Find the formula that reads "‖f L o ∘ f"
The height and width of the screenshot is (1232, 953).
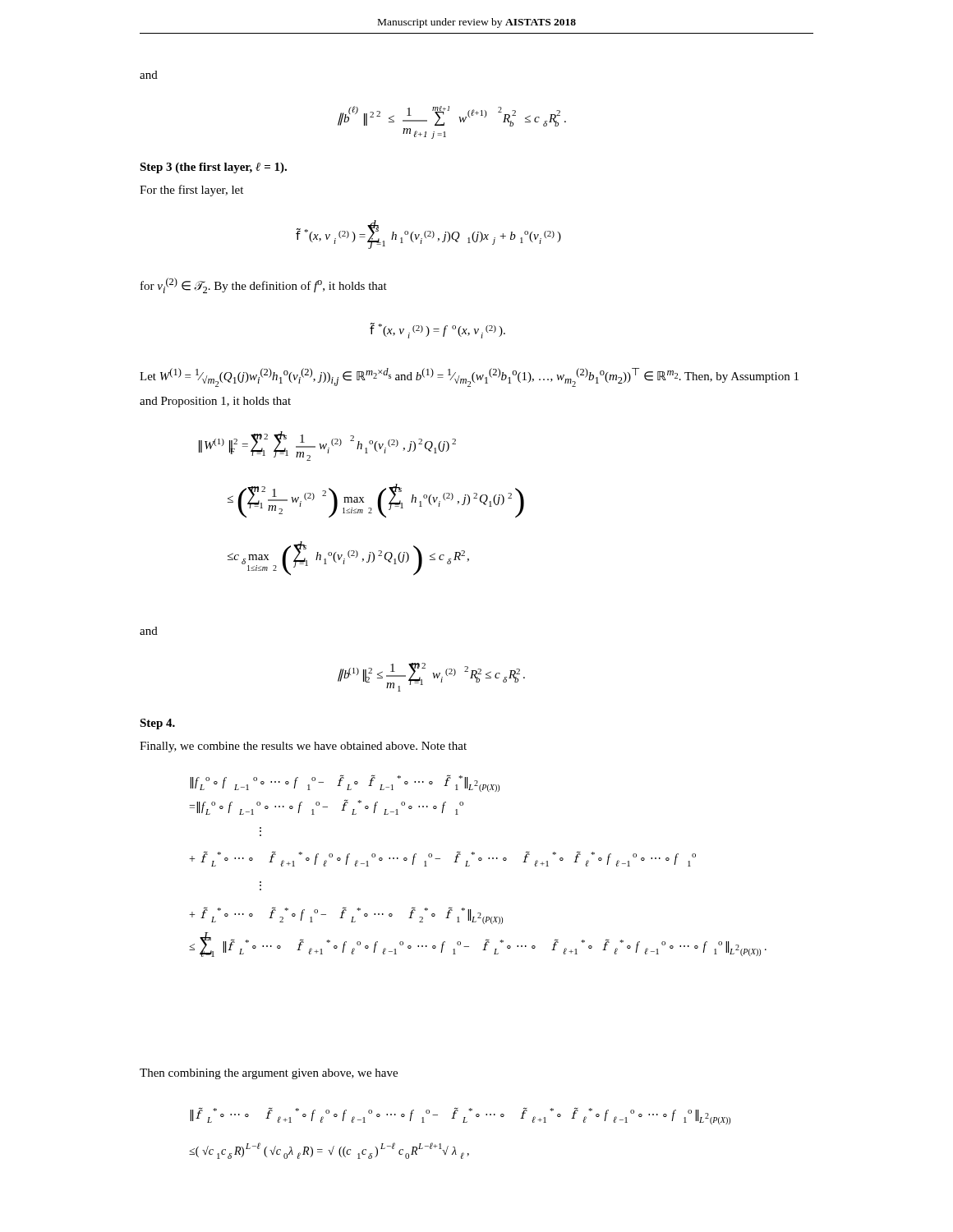pos(501,908)
